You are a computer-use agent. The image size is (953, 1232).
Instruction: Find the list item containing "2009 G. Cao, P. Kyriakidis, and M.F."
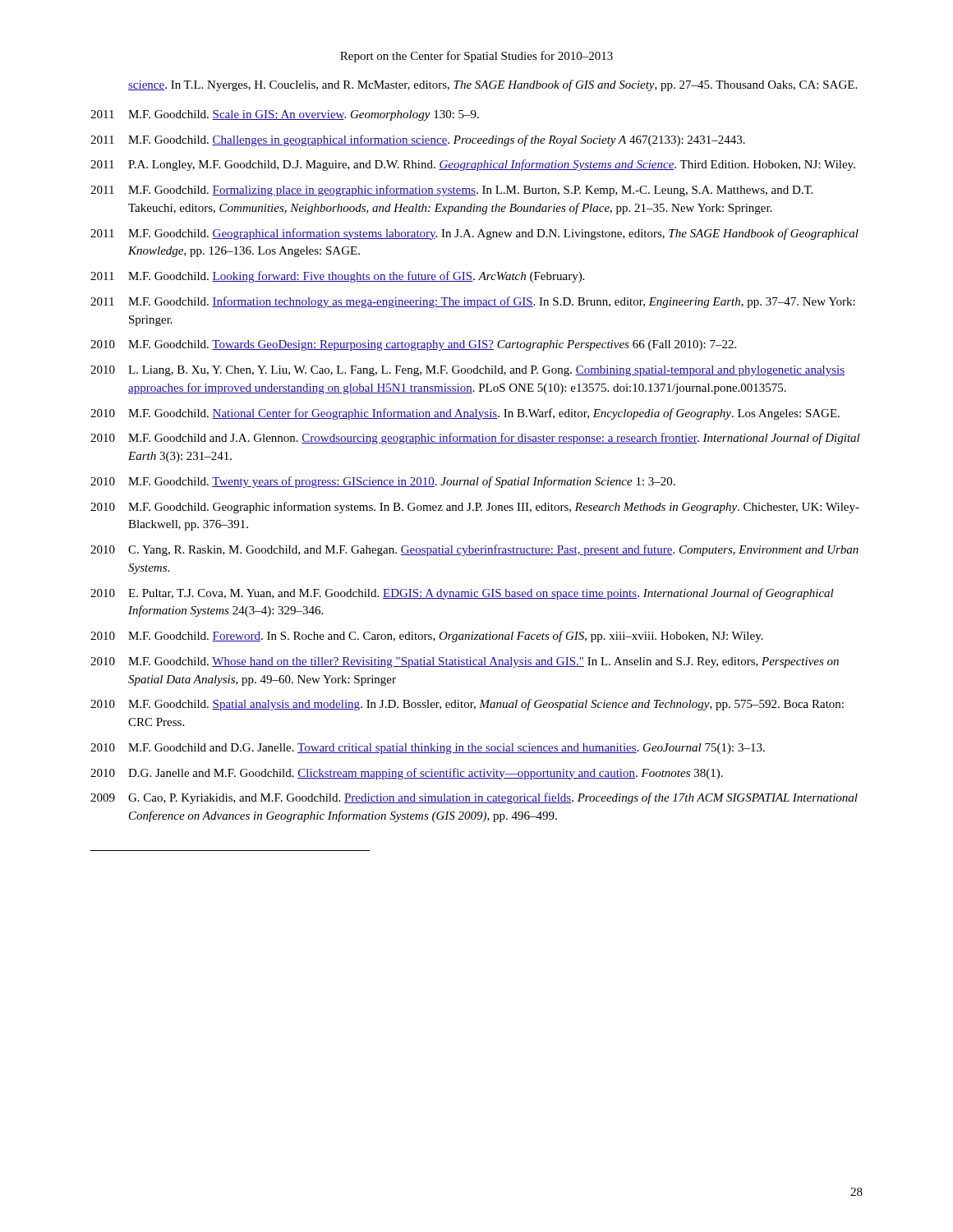[476, 807]
